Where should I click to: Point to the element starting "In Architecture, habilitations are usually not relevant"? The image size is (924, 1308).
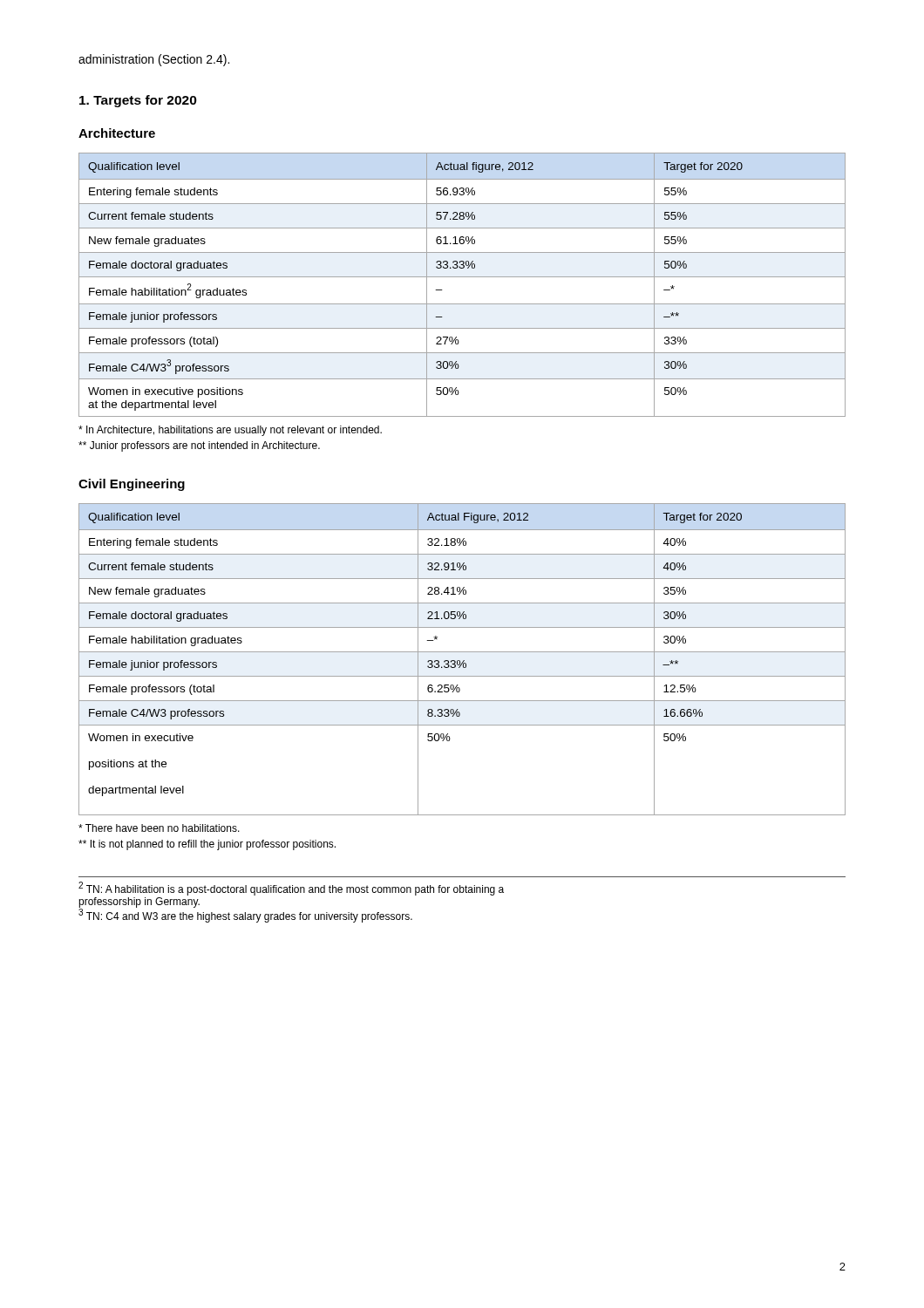[230, 430]
